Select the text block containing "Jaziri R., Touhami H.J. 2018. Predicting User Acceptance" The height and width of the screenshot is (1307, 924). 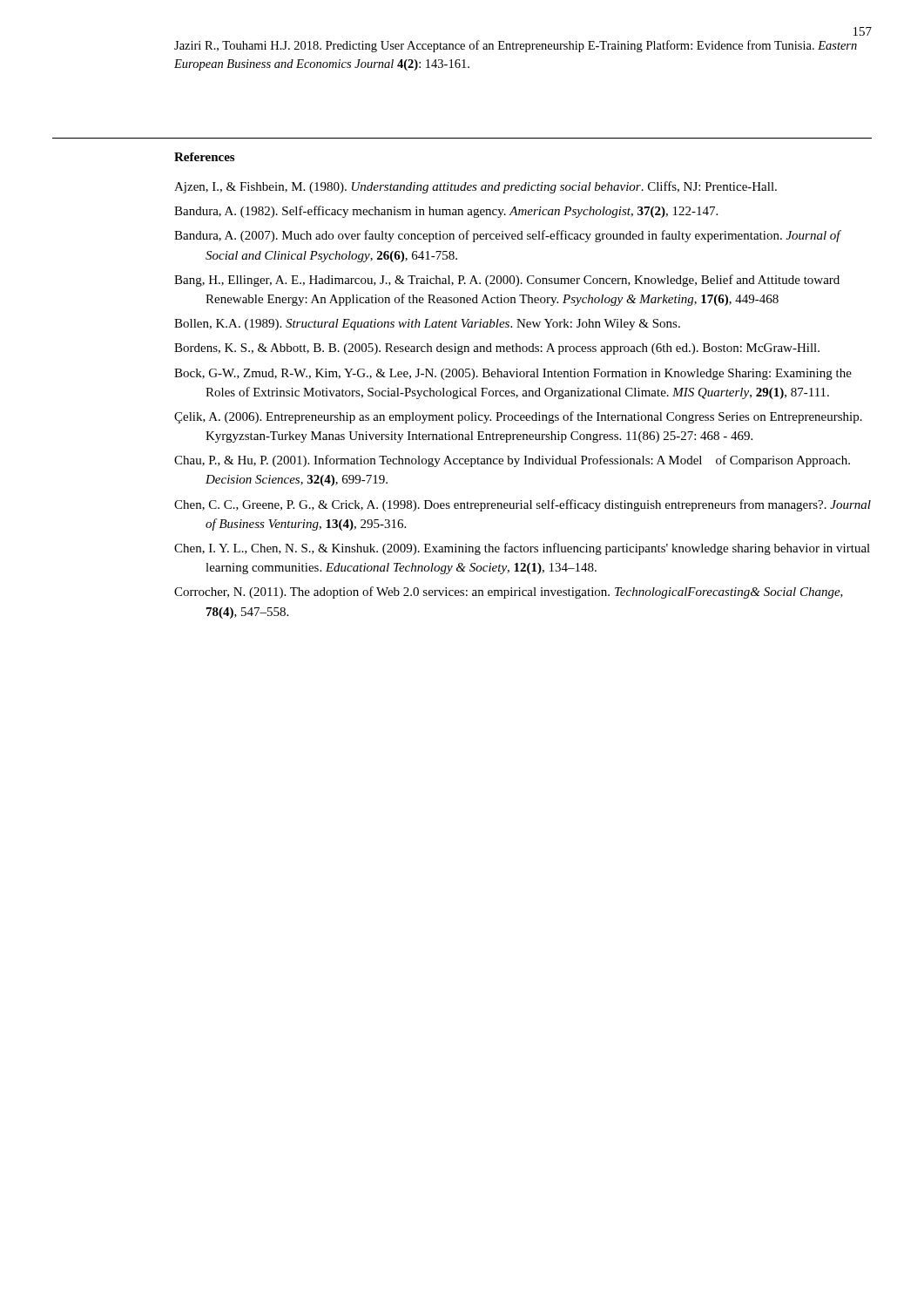click(x=516, y=54)
